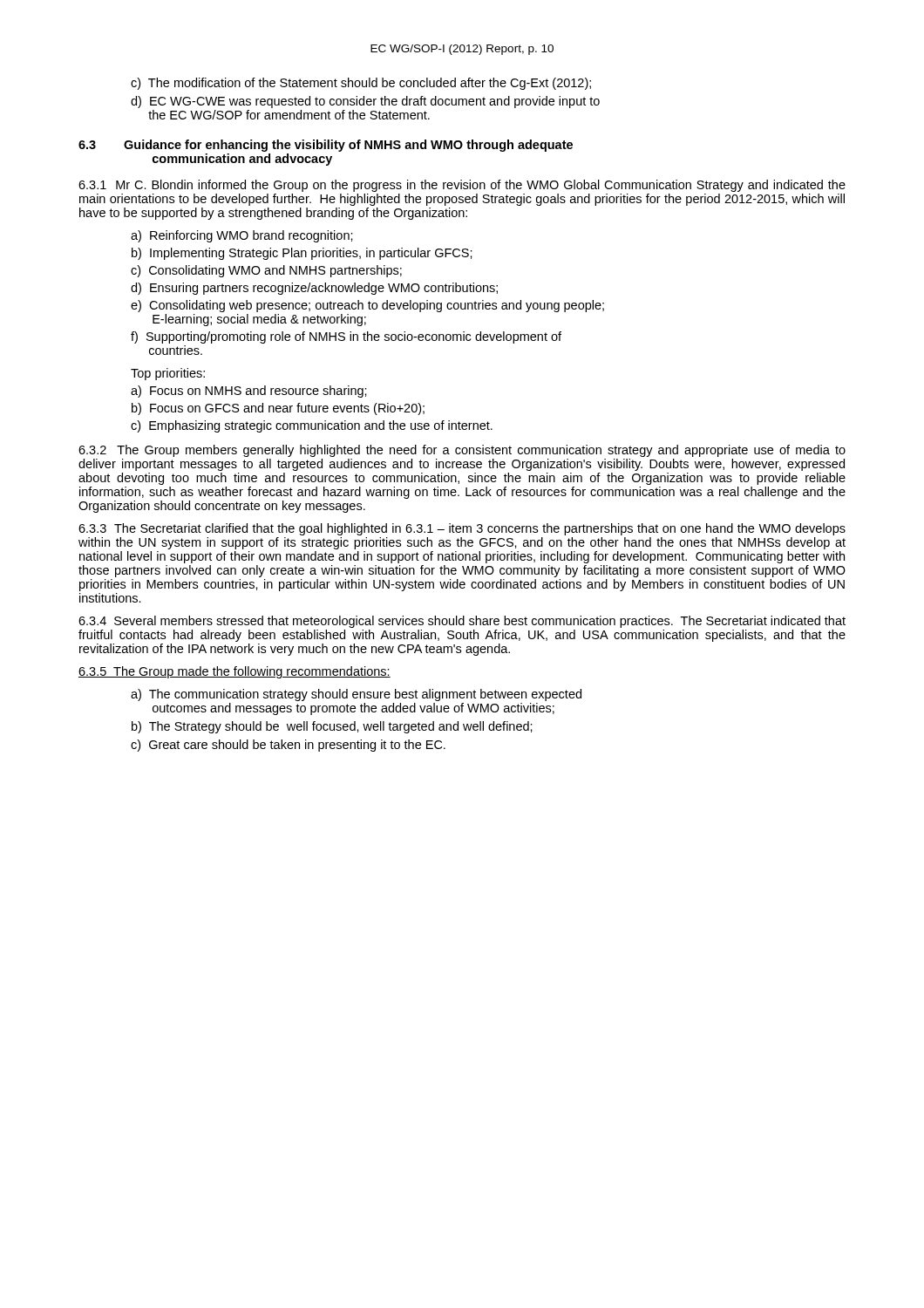Find the text block starting "f) Supporting/promoting role of"
This screenshot has width=924, height=1308.
(346, 344)
